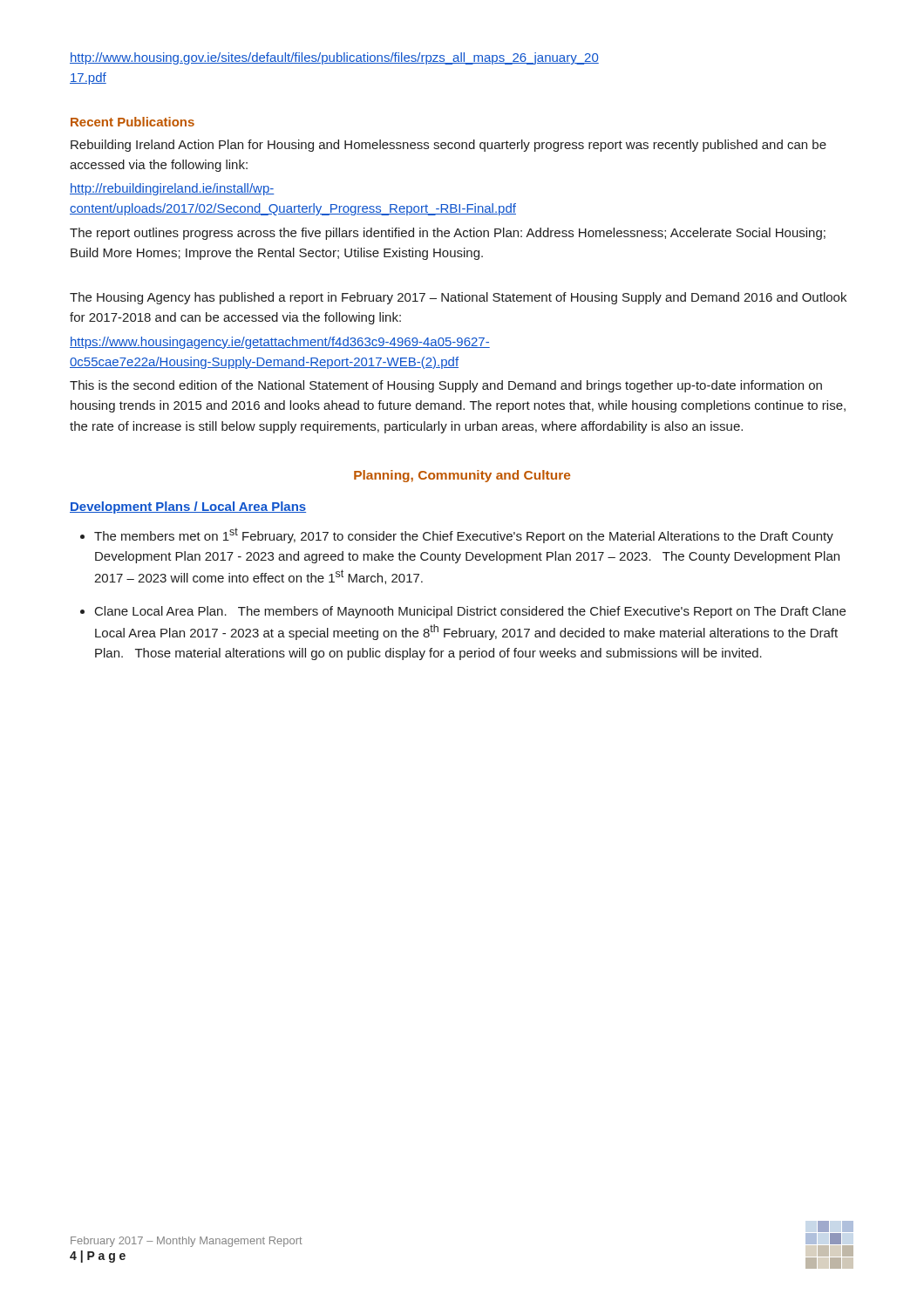Click where it says "Planning, Community and Culture"
The width and height of the screenshot is (924, 1308).
[x=462, y=475]
